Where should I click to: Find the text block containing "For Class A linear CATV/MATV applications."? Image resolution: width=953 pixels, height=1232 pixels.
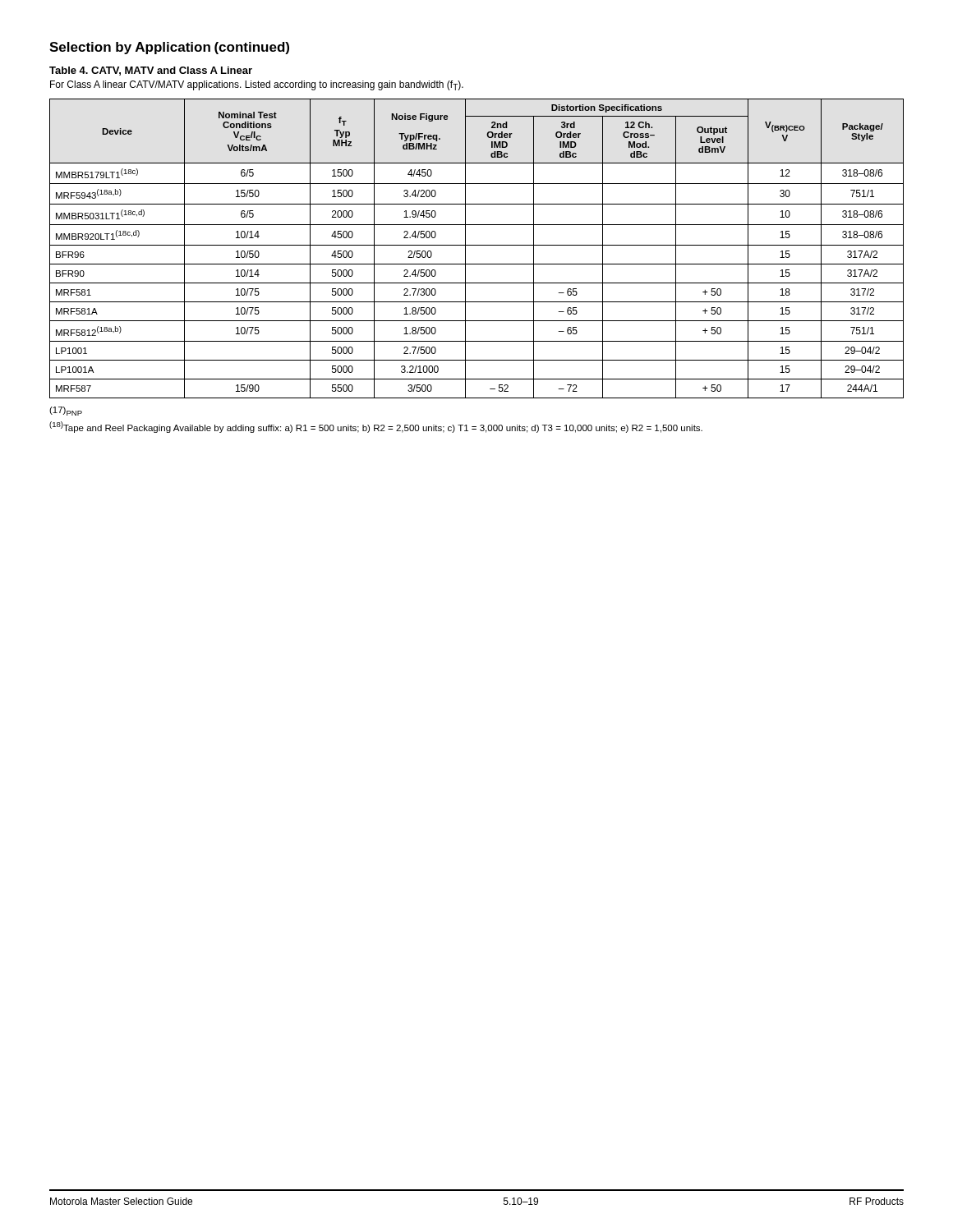point(257,86)
